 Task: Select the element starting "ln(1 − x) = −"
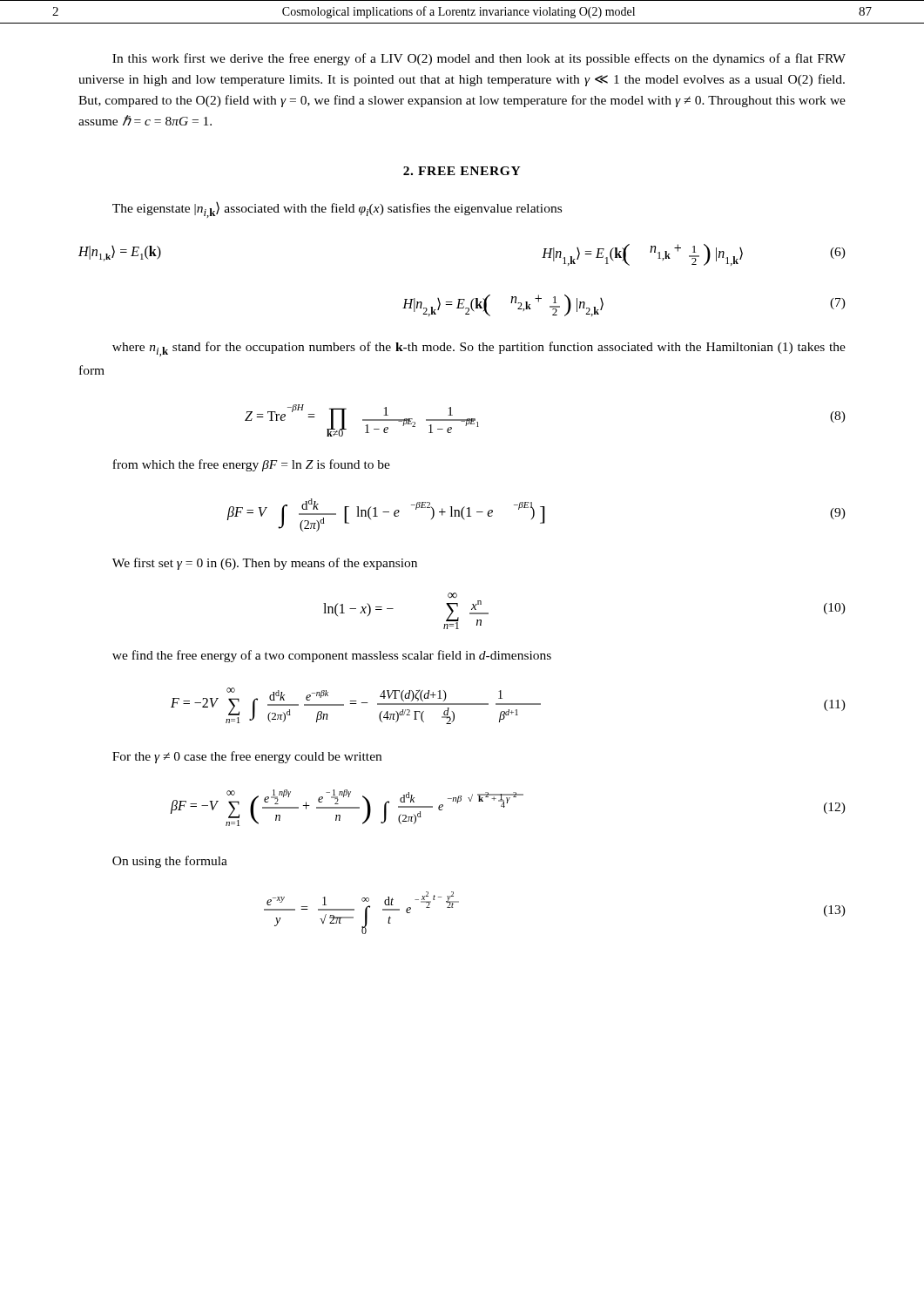(452, 596)
